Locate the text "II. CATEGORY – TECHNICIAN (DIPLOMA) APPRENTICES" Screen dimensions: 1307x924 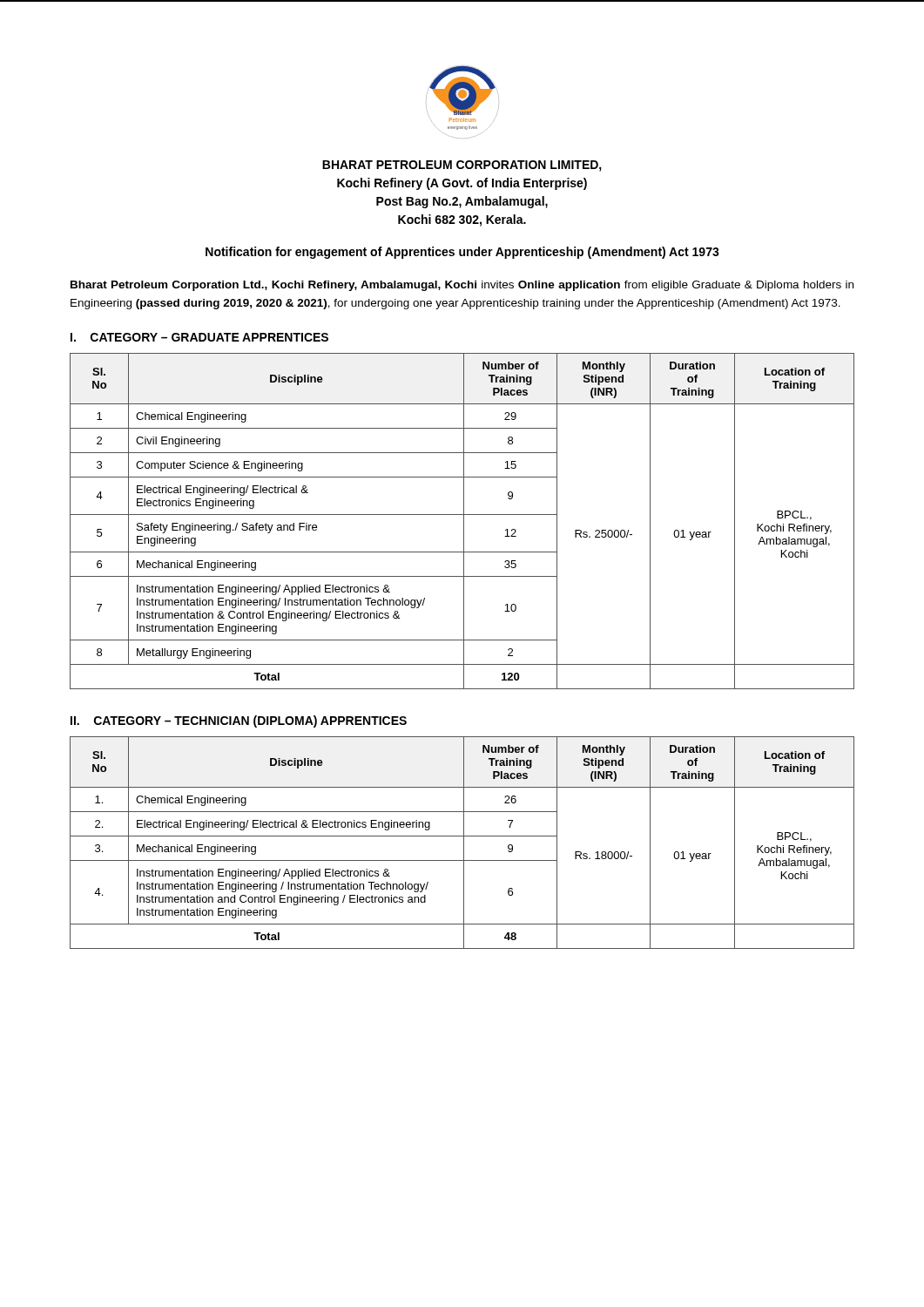click(x=238, y=720)
